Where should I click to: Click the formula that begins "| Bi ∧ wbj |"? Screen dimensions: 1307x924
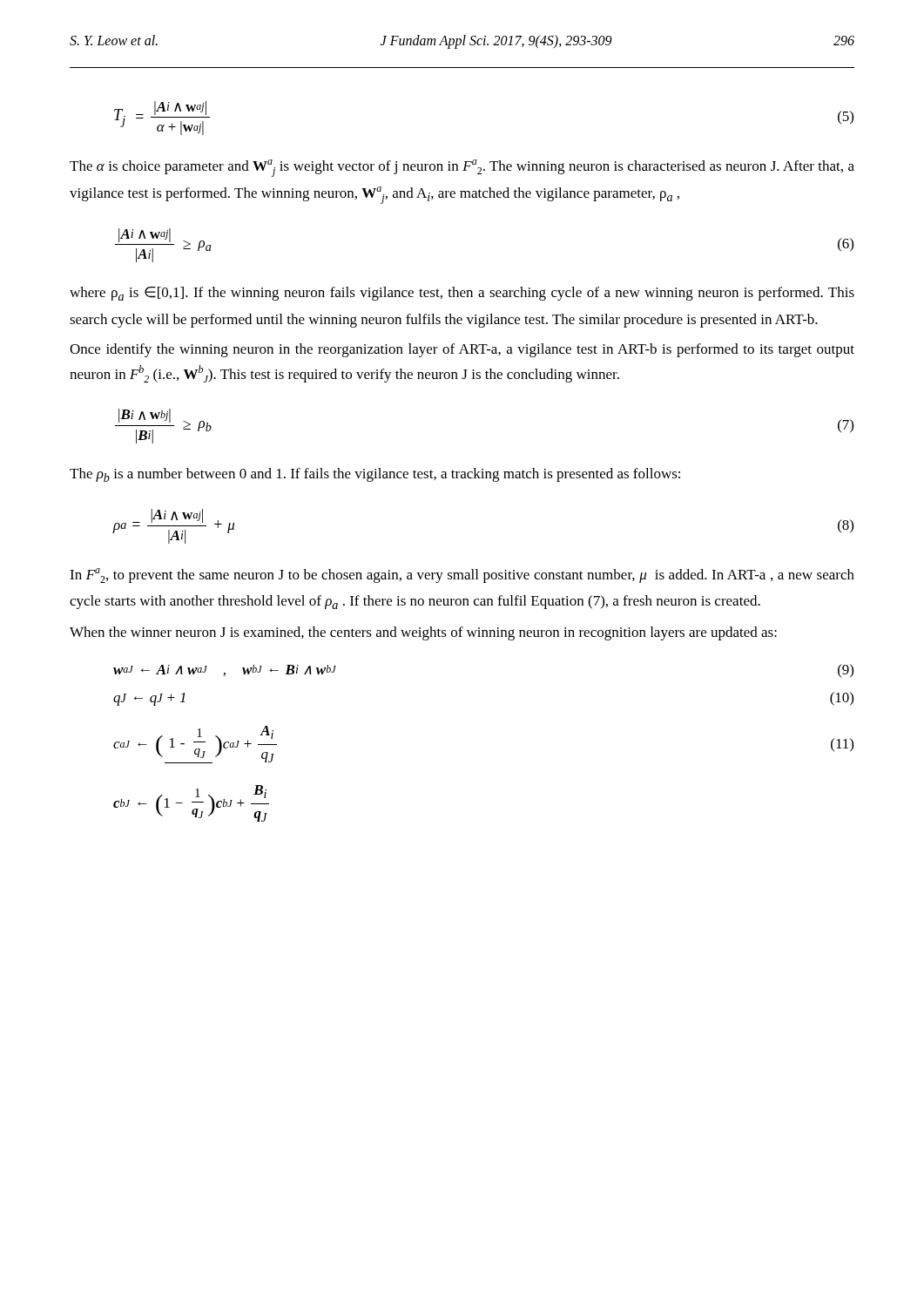point(144,426)
